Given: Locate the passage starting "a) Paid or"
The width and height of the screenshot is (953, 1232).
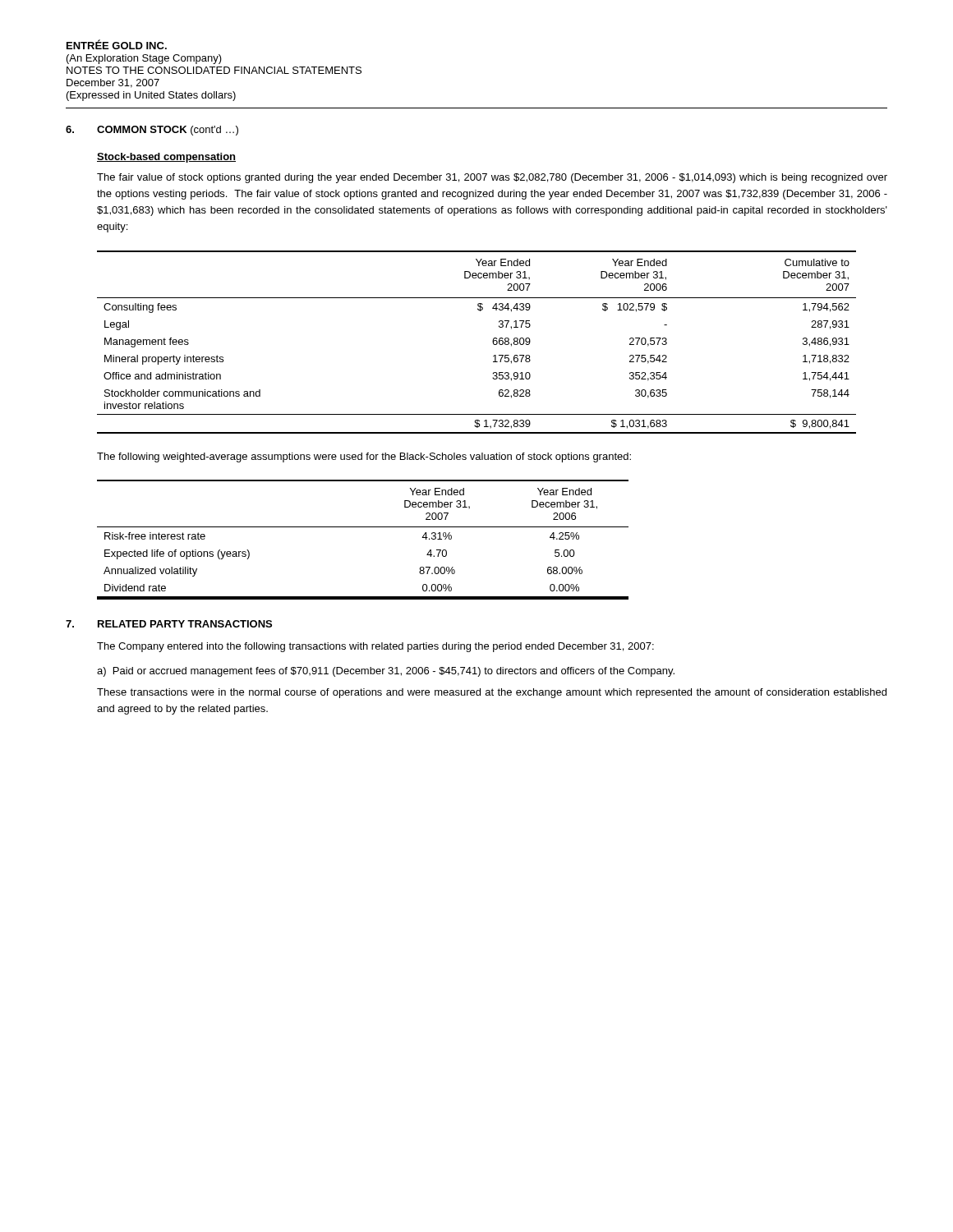Looking at the screenshot, I should [386, 670].
